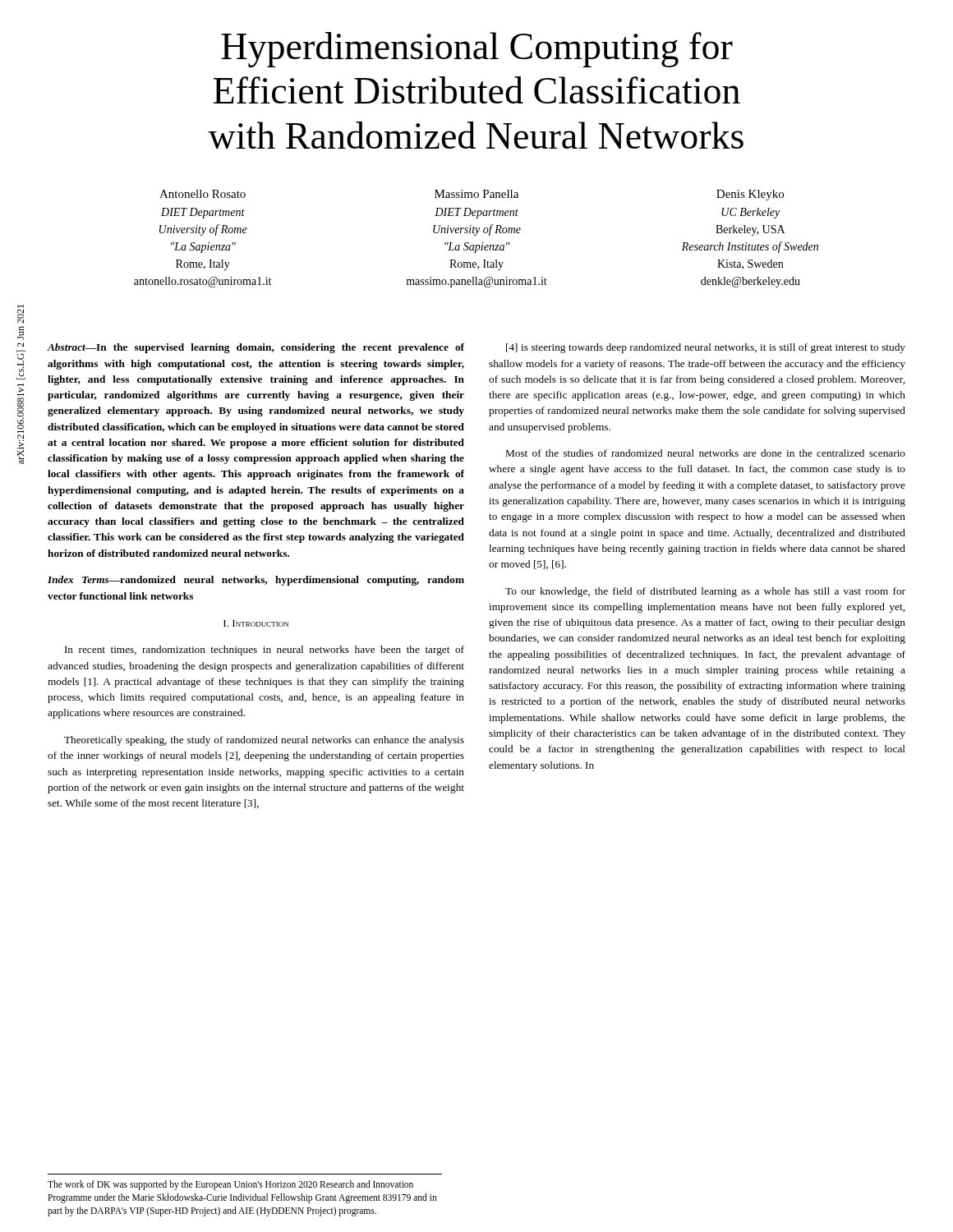Find the section header containing "I. Introduction"

coord(256,623)
